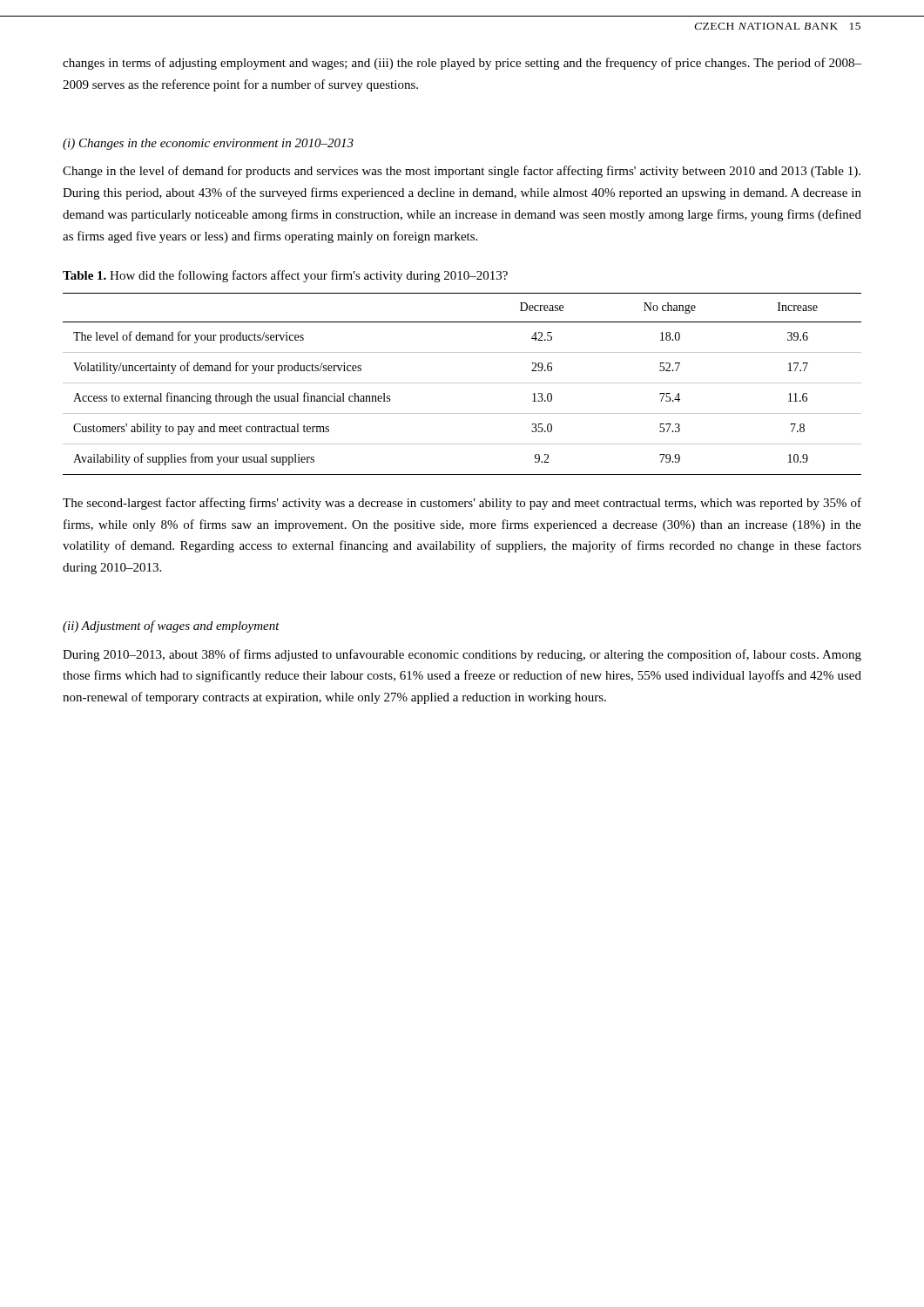
Task: Click where it says "(ii) Adjustment of wages and employment"
Action: (171, 625)
